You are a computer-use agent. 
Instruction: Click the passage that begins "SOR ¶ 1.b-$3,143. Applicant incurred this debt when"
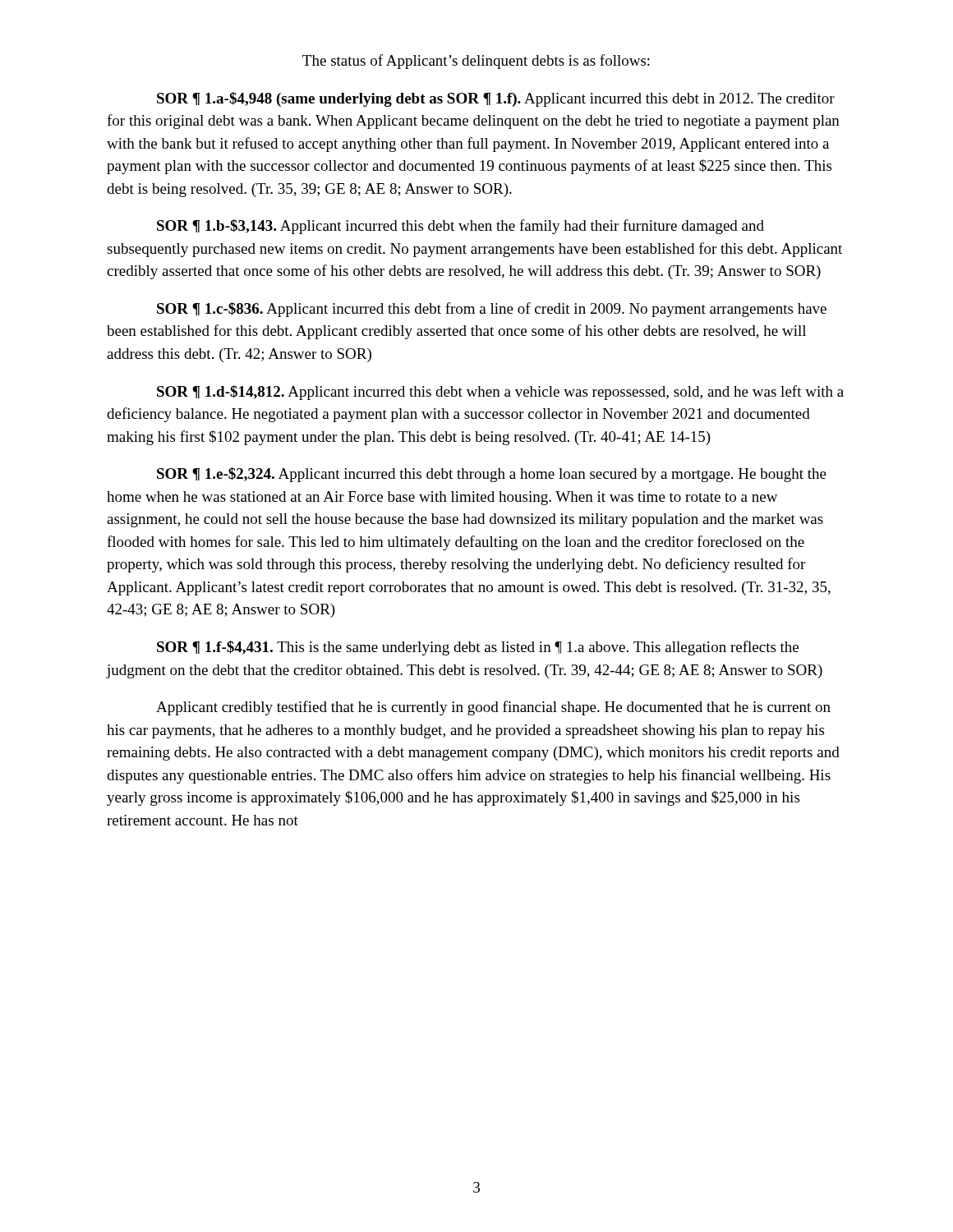click(x=476, y=249)
